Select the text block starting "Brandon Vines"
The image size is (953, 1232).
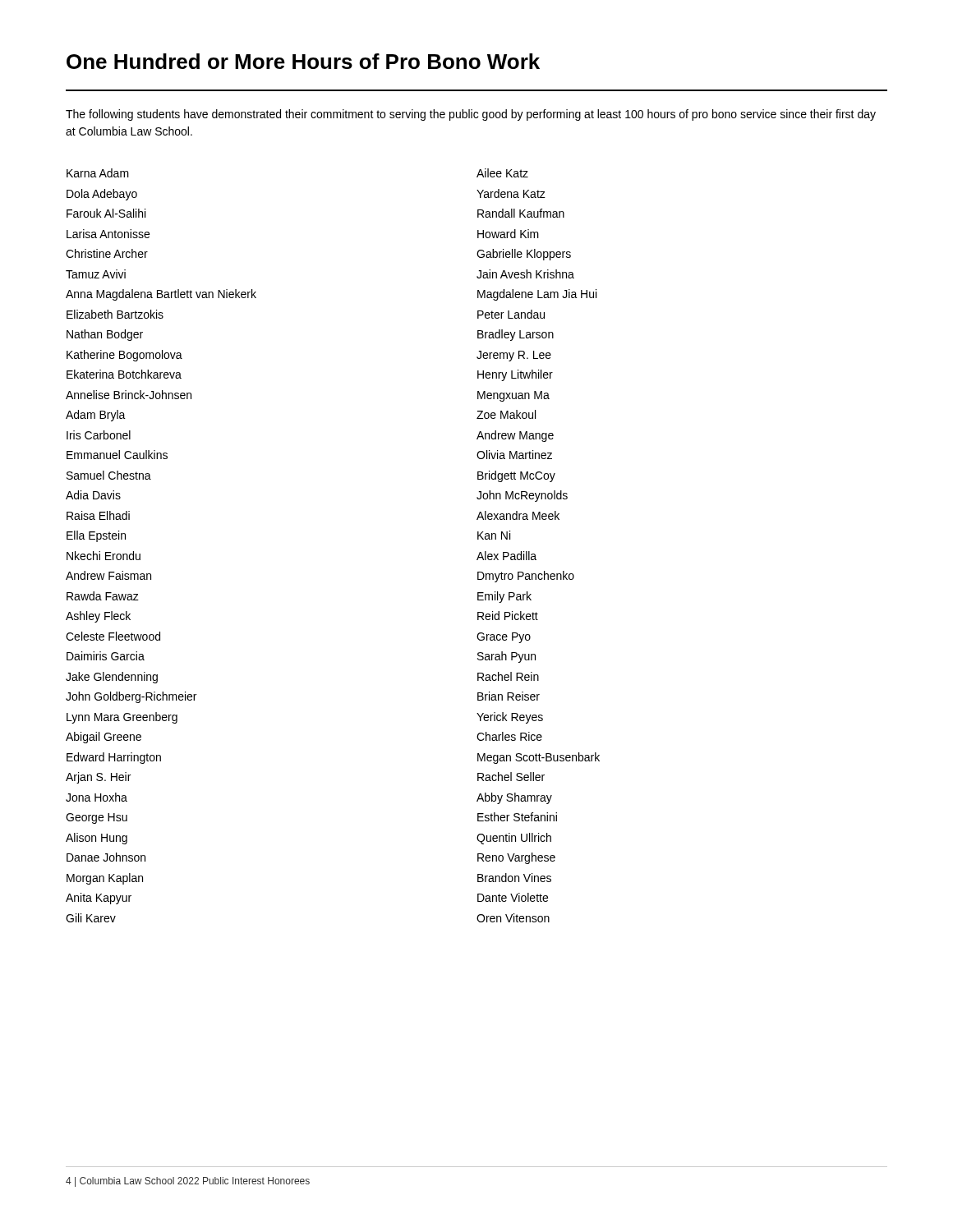pyautogui.click(x=514, y=878)
